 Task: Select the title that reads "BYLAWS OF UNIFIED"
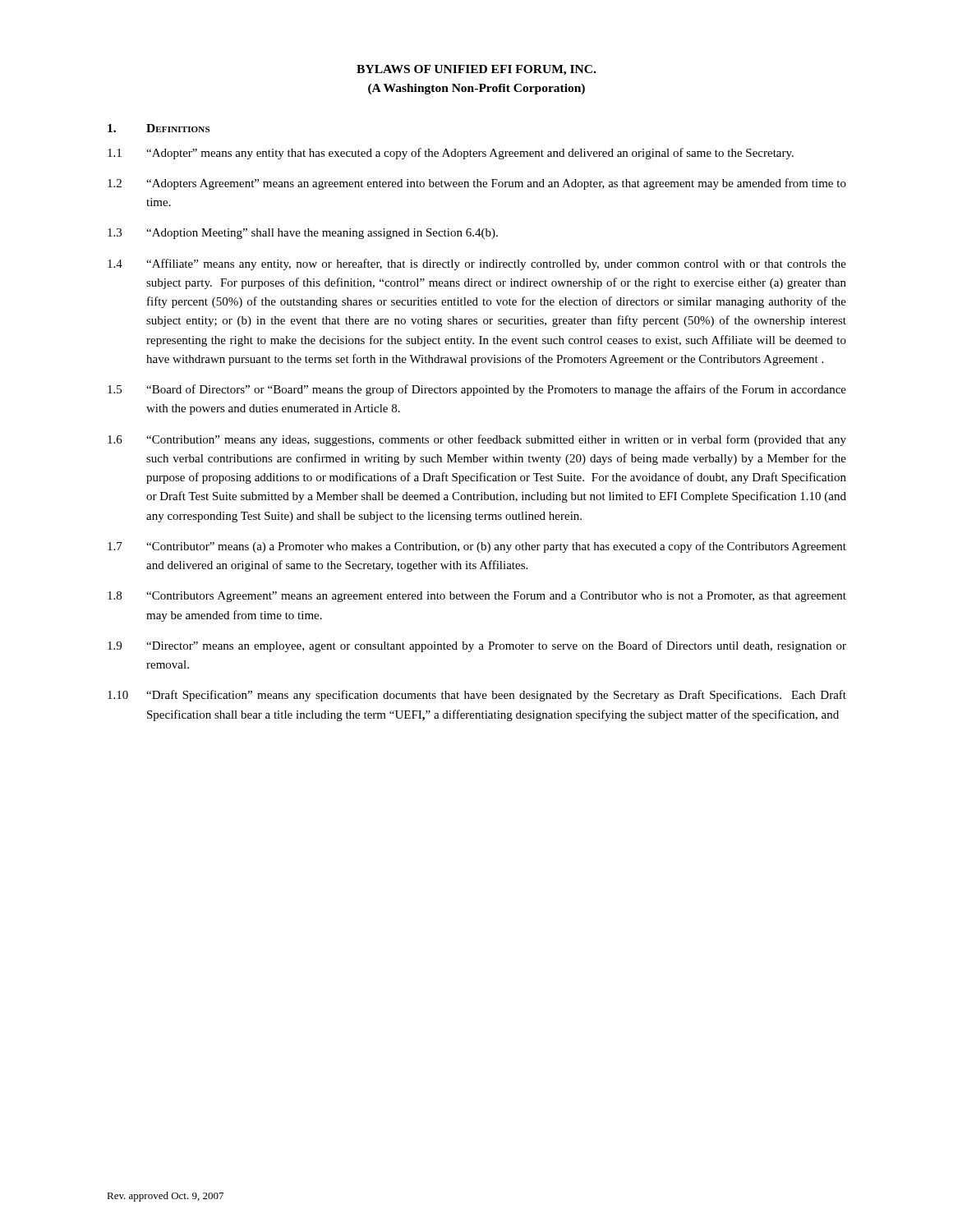pos(476,78)
